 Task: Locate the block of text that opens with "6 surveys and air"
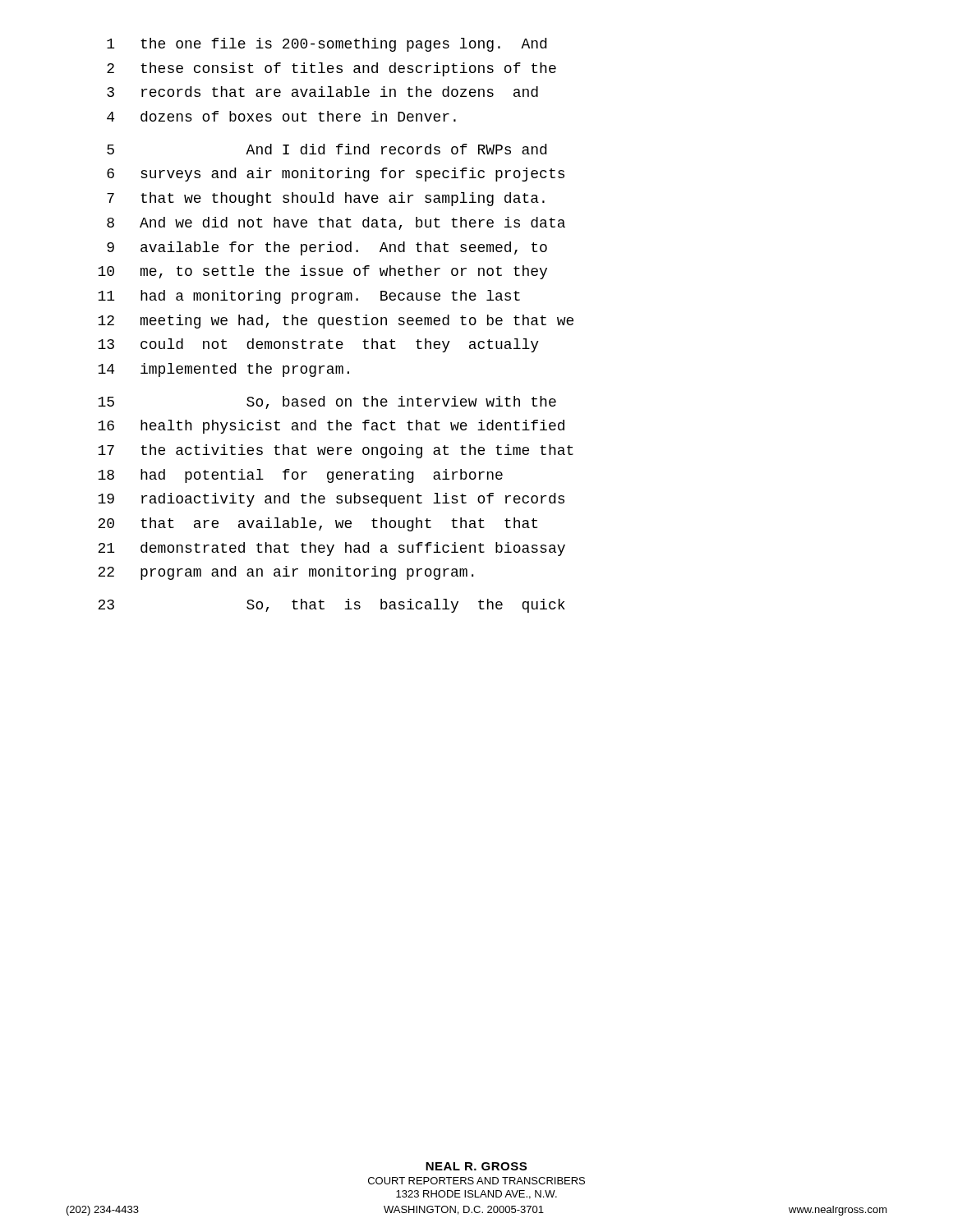click(476, 175)
